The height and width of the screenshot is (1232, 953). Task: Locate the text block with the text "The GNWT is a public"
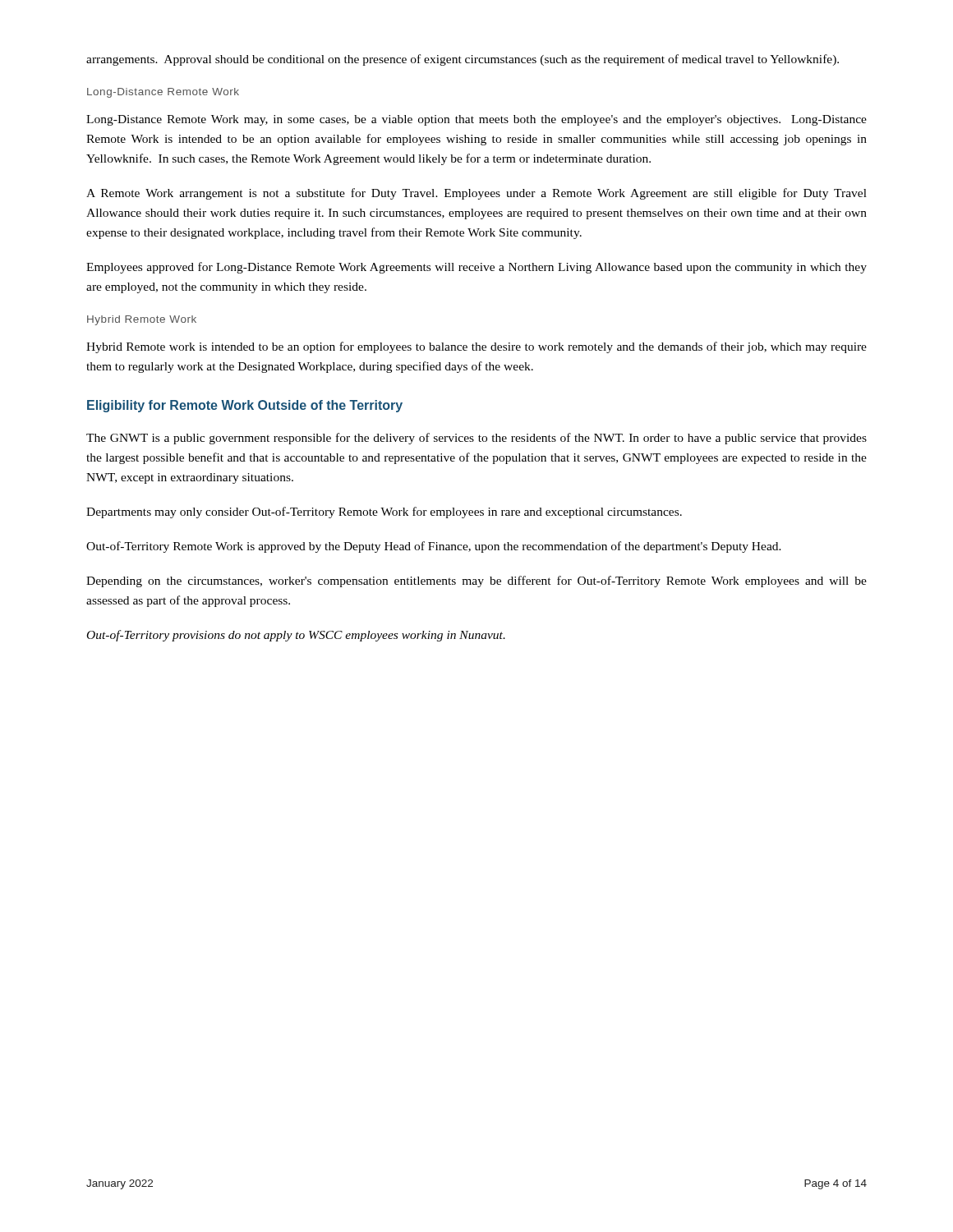coord(476,457)
